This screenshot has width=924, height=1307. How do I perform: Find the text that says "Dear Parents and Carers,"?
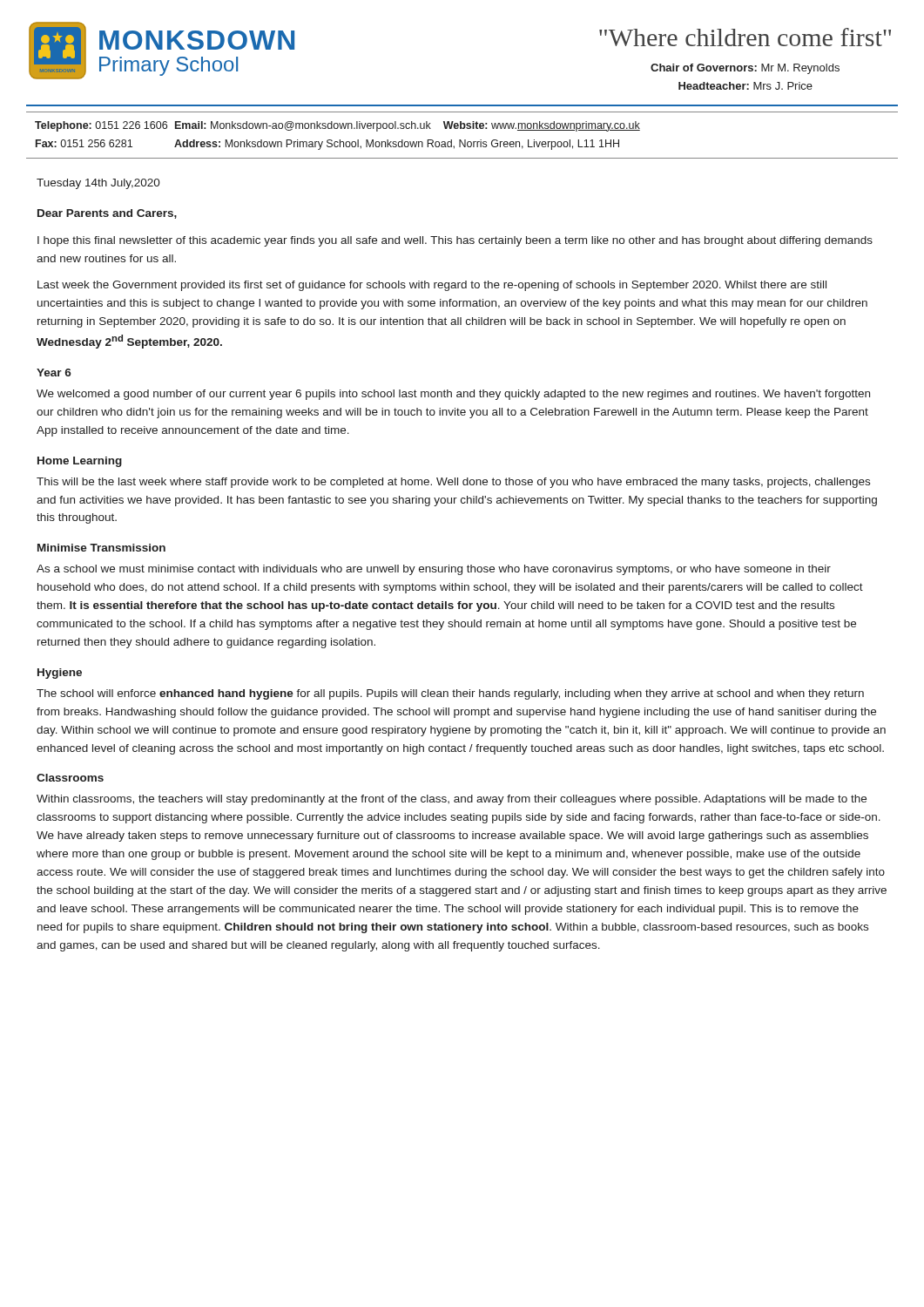point(107,213)
